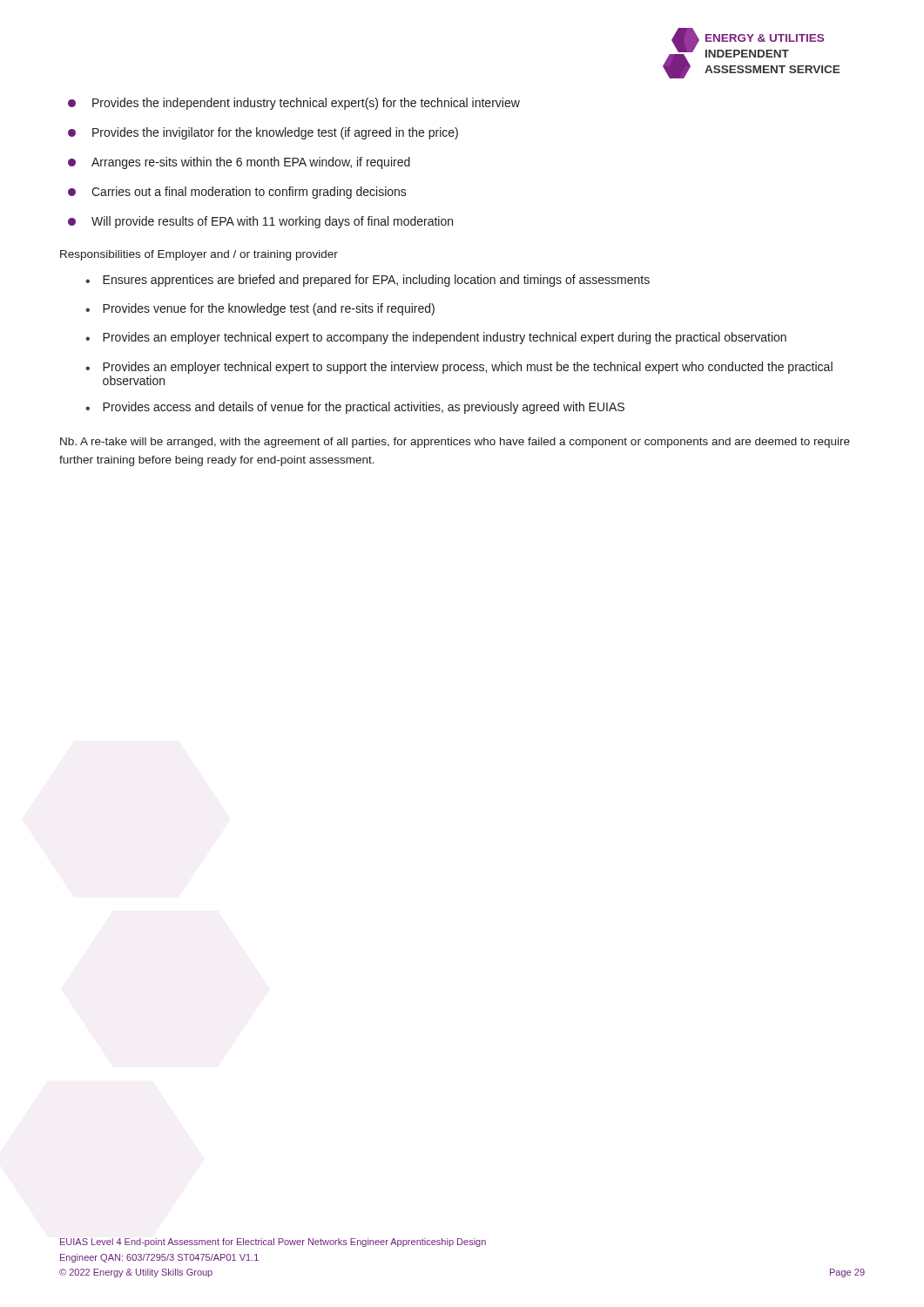924x1307 pixels.
Task: Click on the passage starting "Nb. A re-take"
Action: [455, 451]
